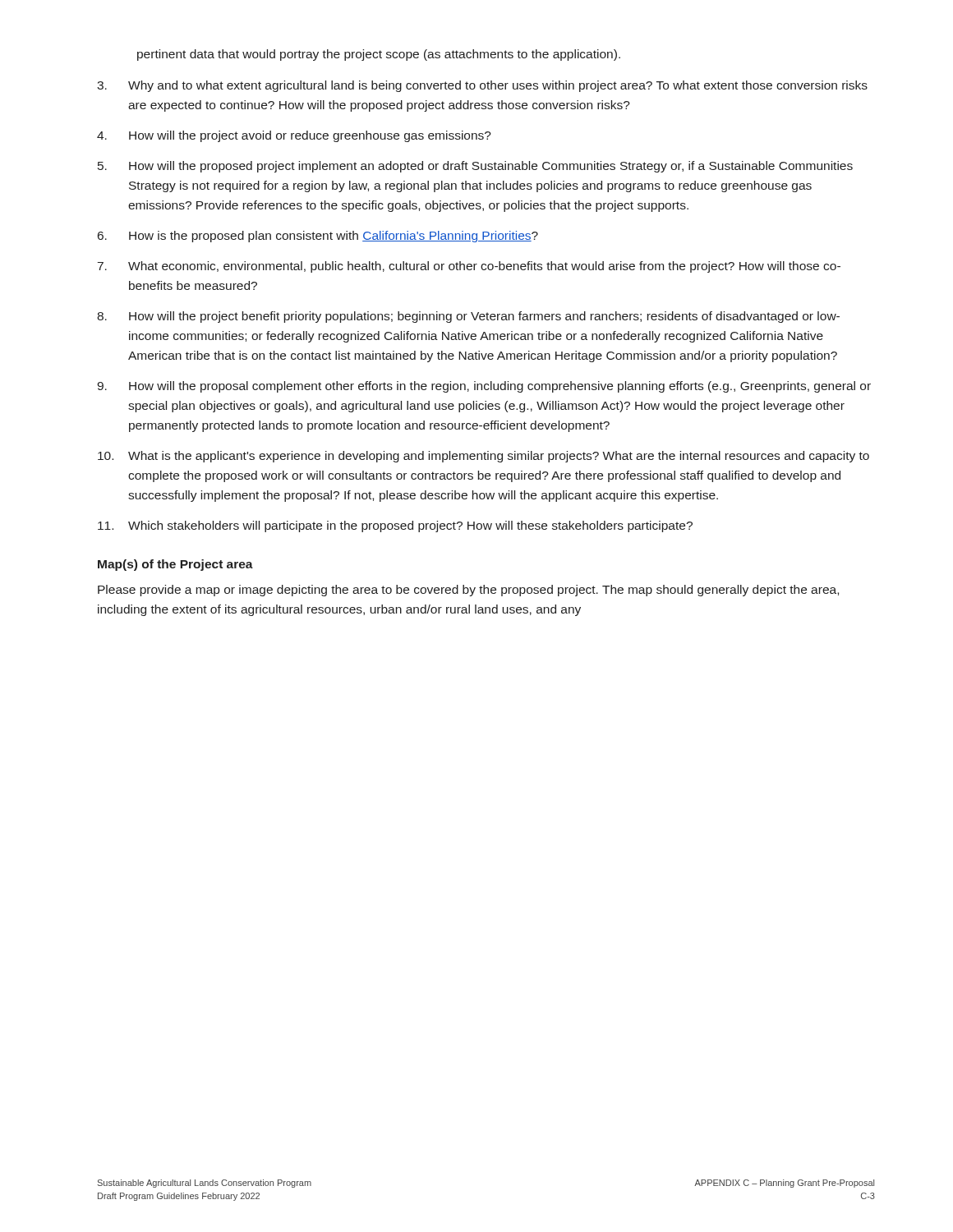This screenshot has width=953, height=1232.
Task: Locate the block of text that opens with "8. How will the project benefit priority"
Action: (x=486, y=336)
